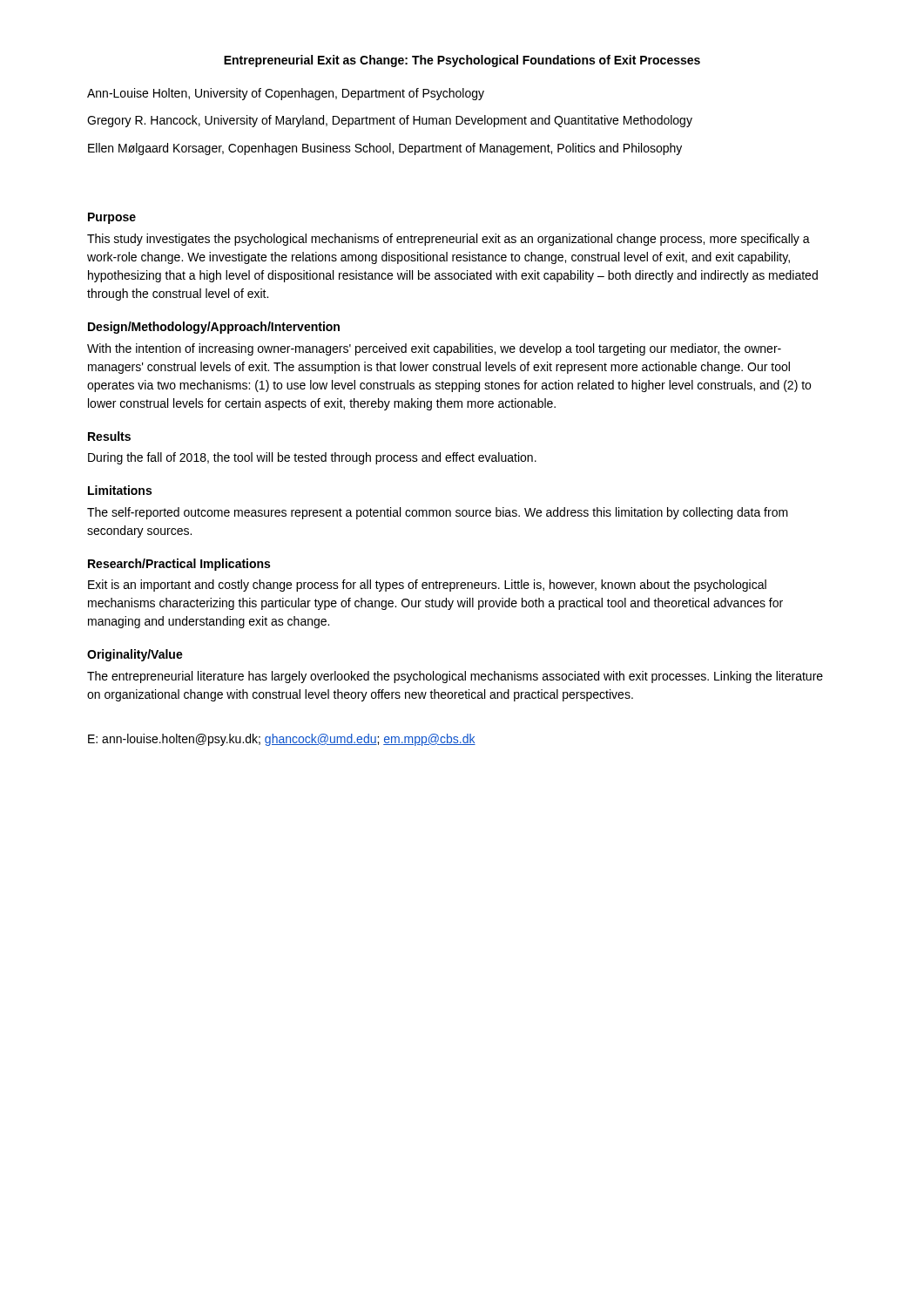Point to the block beginning "The self-reported outcome measures represent a potential"
The width and height of the screenshot is (924, 1307).
coord(438,521)
